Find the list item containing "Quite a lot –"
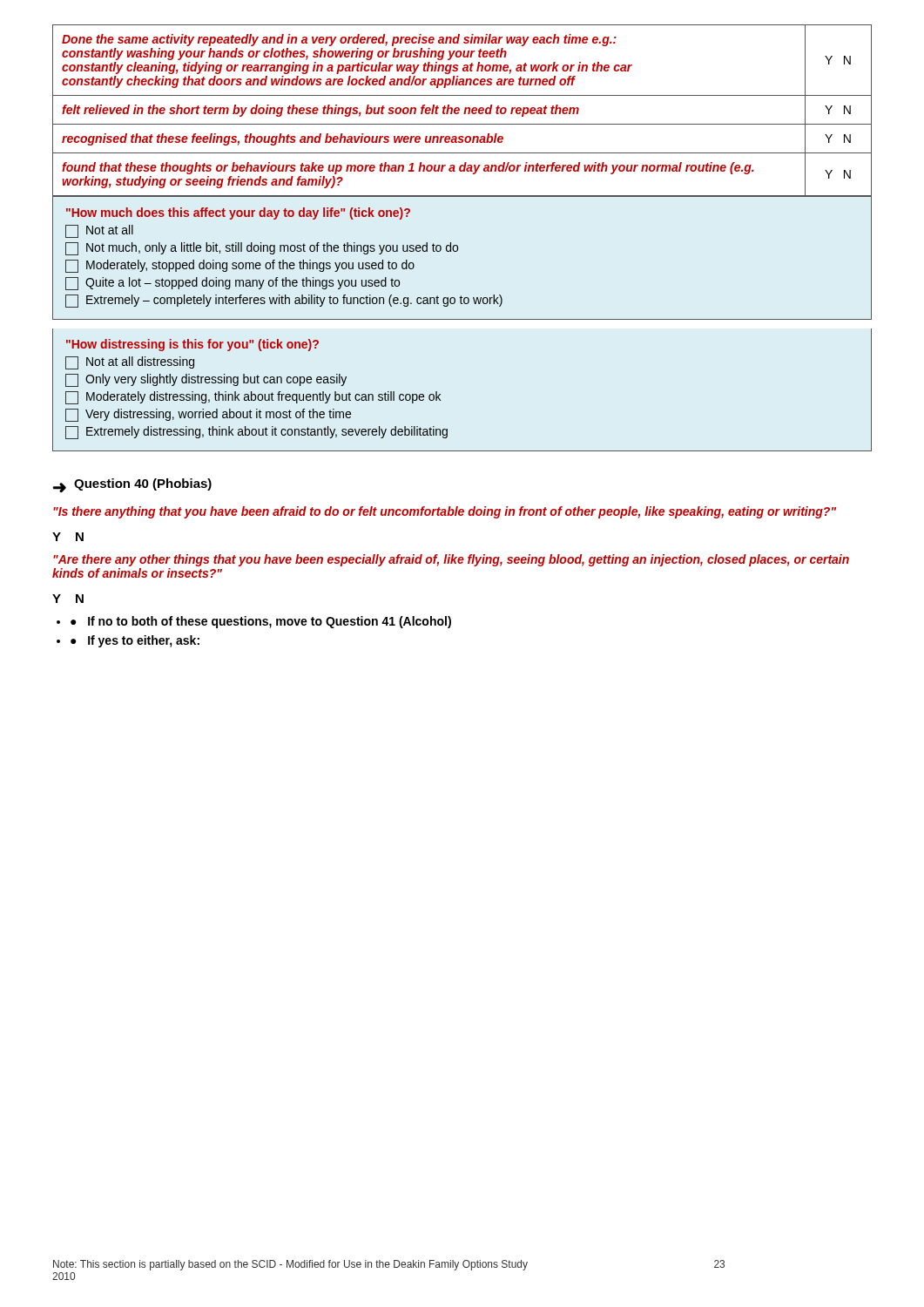 (233, 283)
